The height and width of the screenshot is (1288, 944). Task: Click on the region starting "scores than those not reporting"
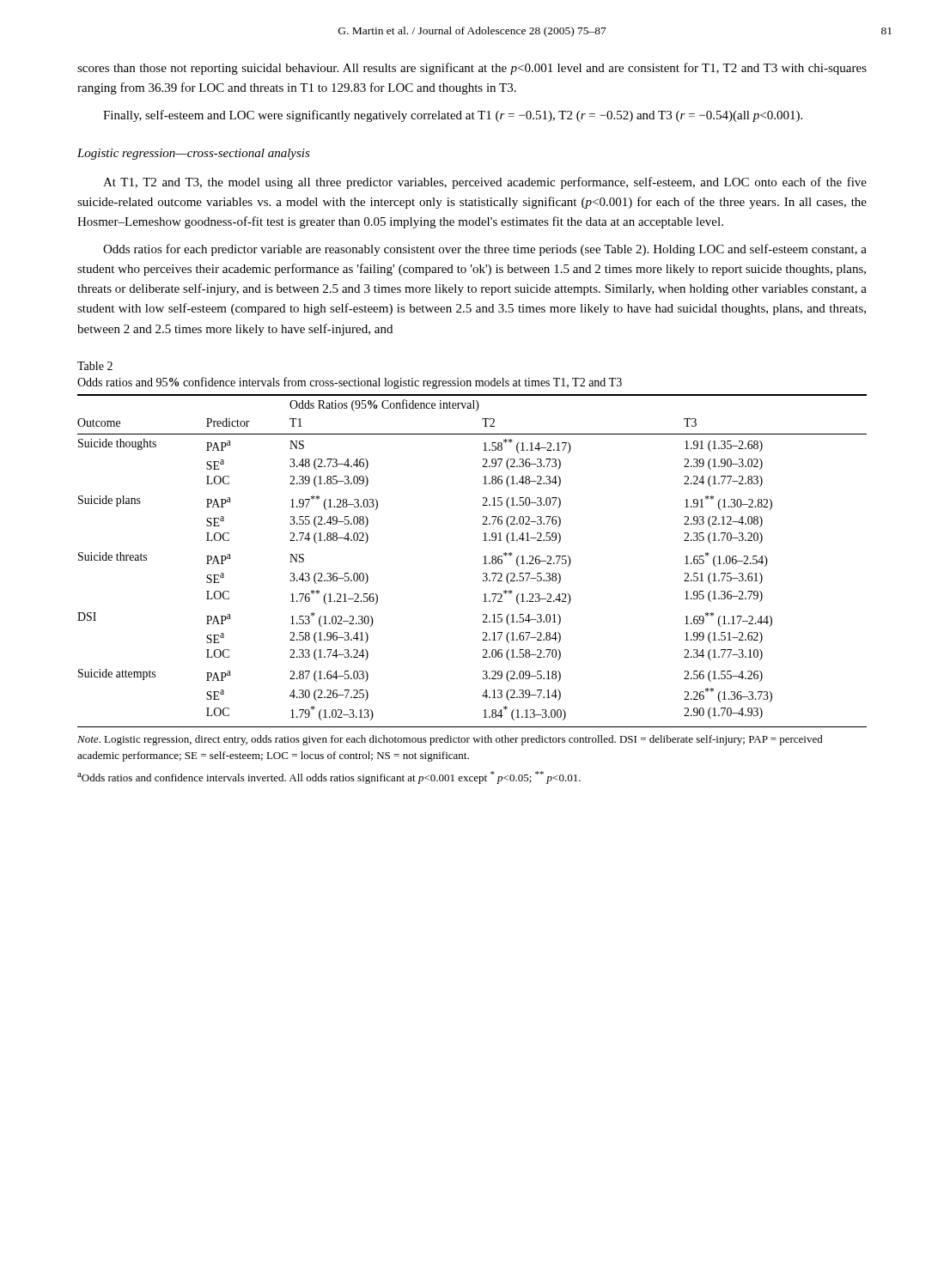[x=472, y=78]
